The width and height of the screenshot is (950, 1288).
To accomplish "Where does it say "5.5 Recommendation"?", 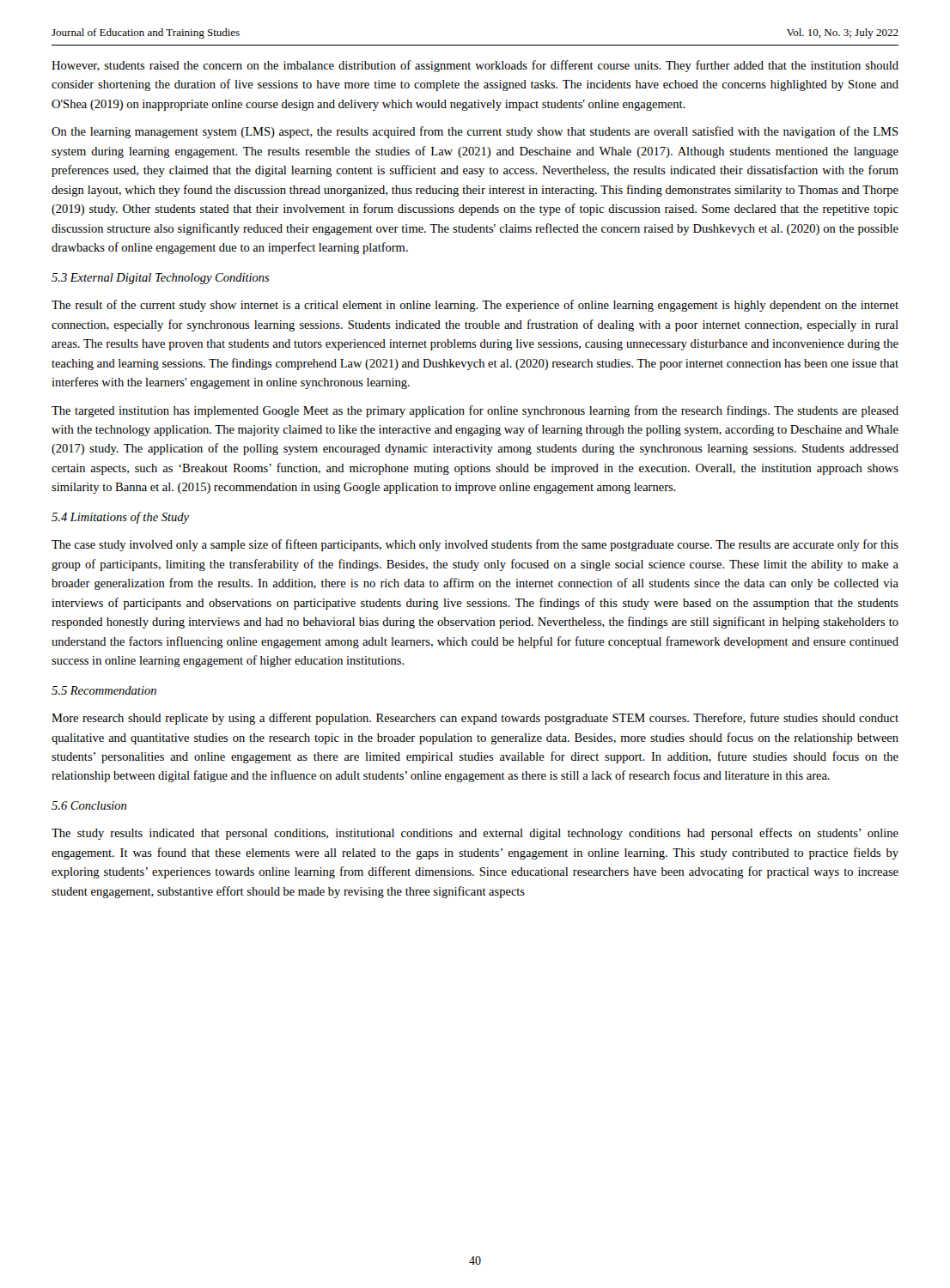I will [x=104, y=690].
